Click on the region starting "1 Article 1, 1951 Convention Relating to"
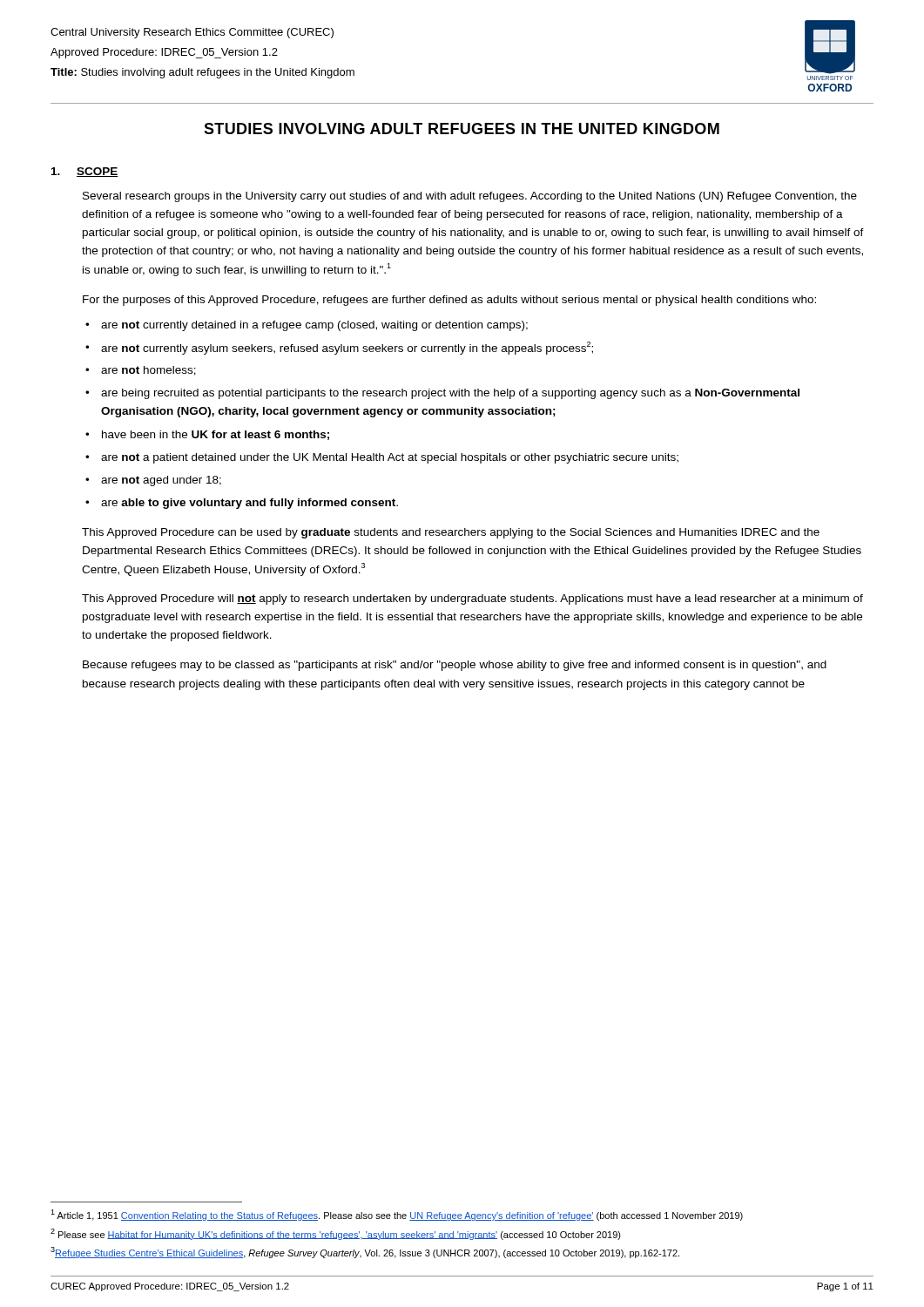The image size is (924, 1307). 397,1214
